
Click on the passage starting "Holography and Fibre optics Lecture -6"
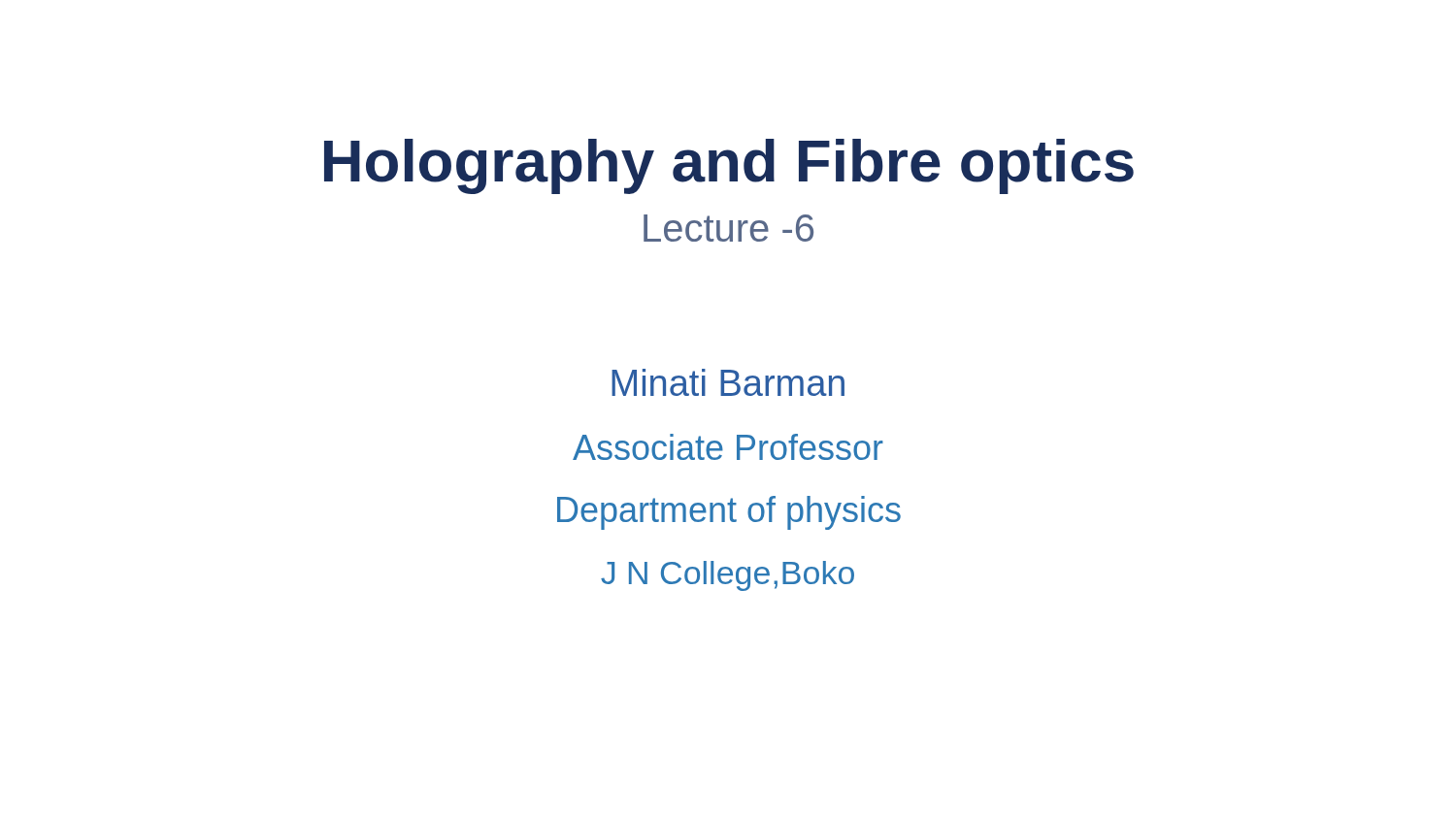point(728,190)
